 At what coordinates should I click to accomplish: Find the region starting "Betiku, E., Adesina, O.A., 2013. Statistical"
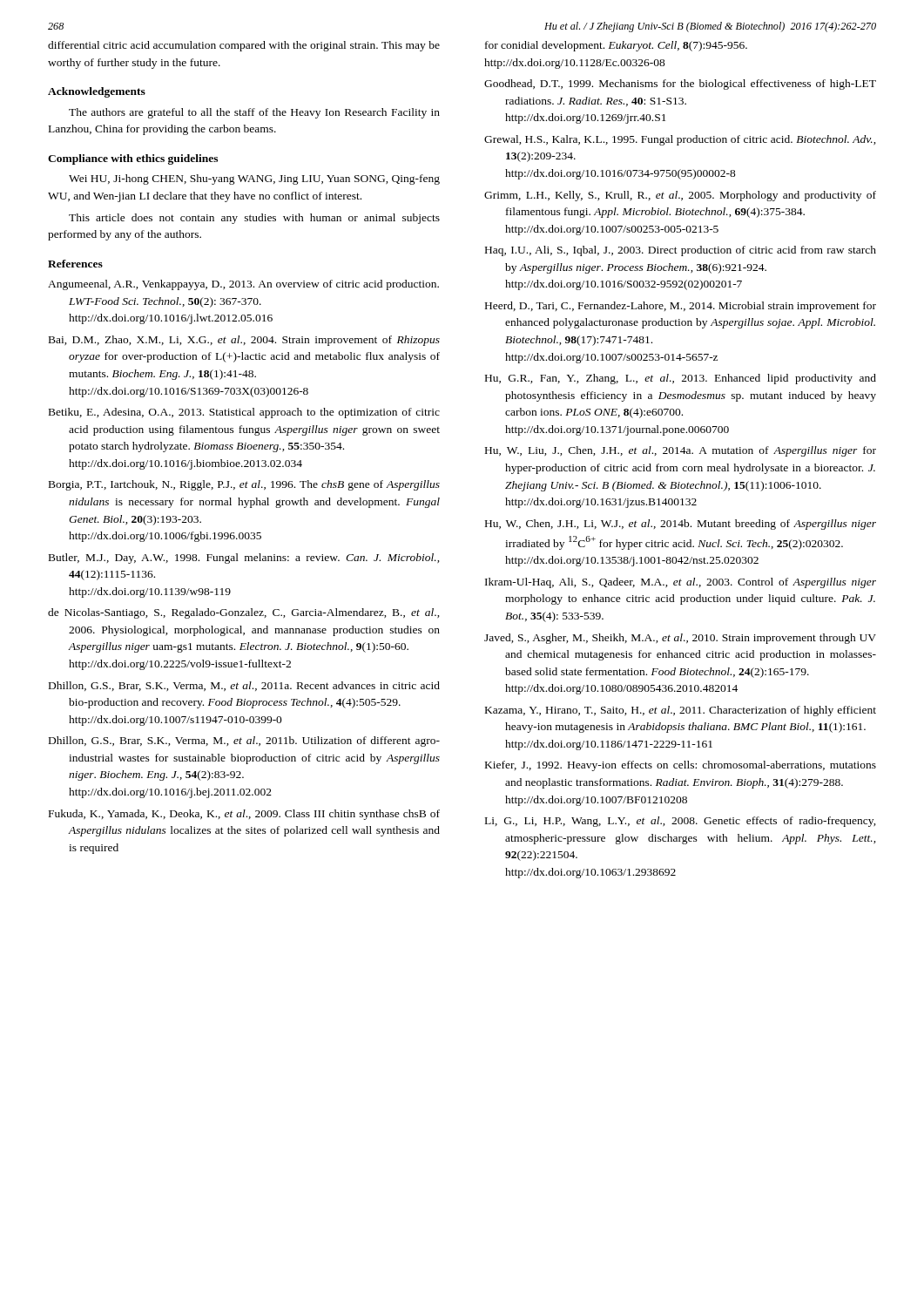(244, 437)
